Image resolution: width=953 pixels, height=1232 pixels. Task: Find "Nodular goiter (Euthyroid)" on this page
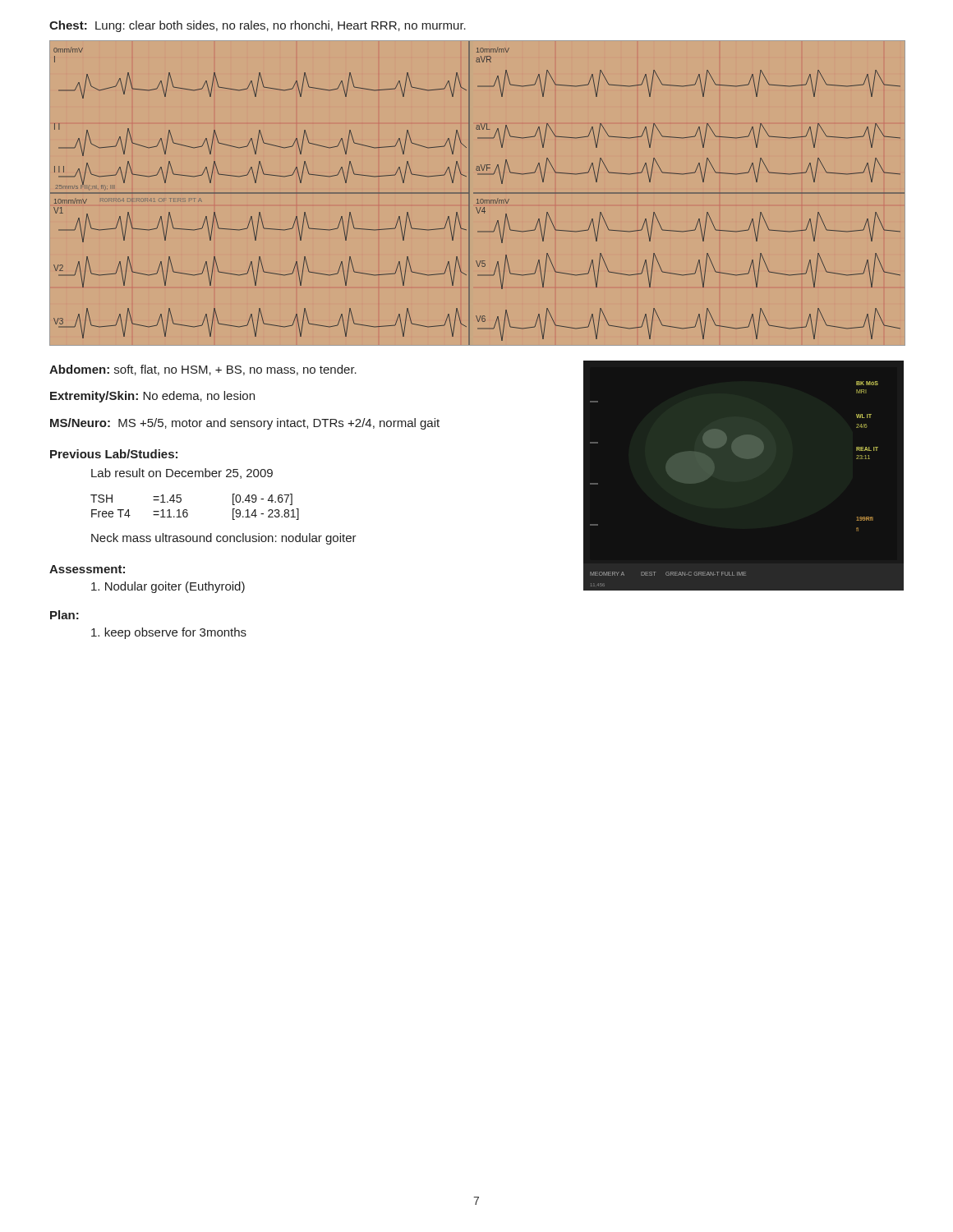(x=168, y=586)
